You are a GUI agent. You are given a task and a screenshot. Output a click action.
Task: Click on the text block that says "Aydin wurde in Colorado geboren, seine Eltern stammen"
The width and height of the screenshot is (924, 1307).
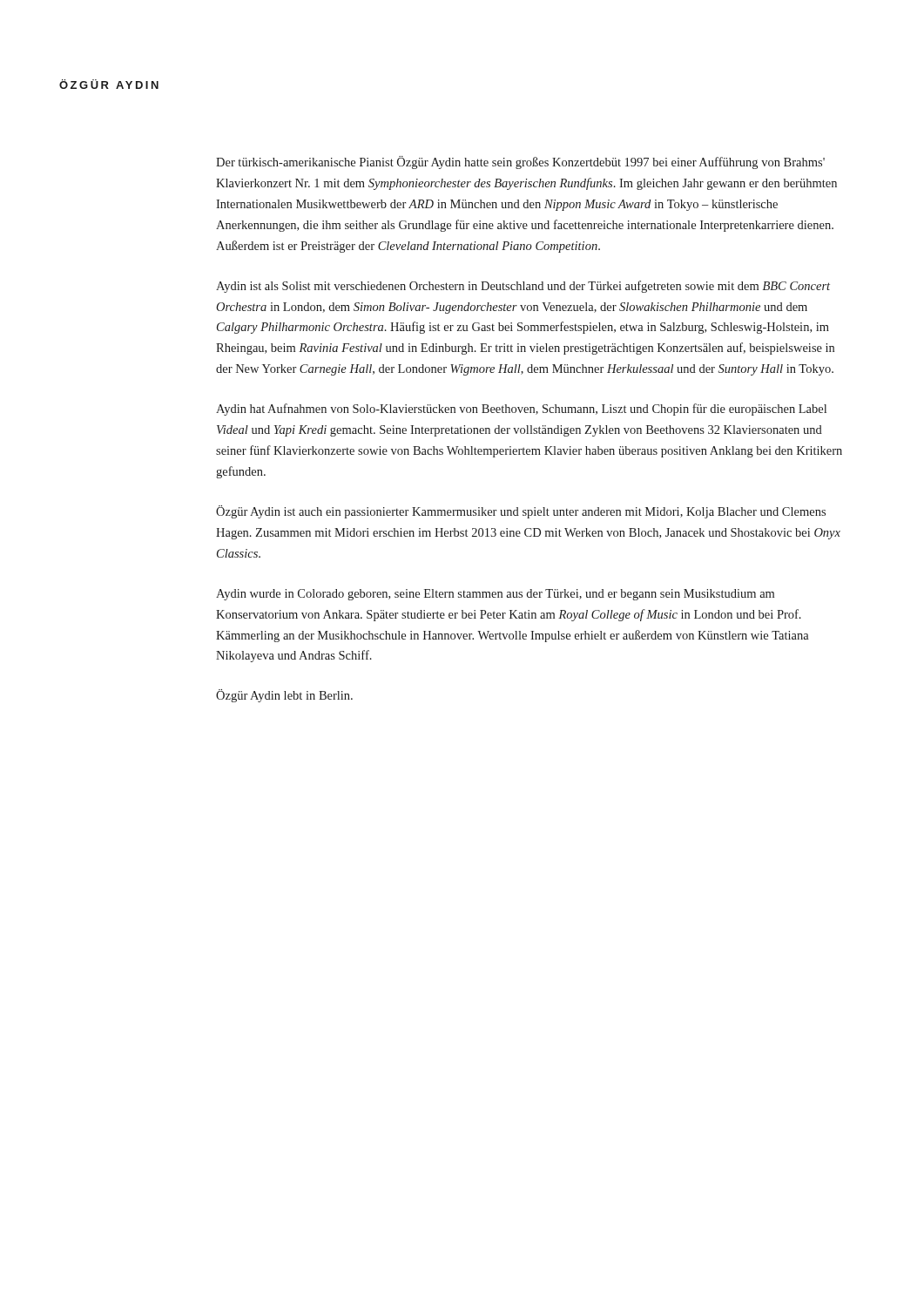coord(512,624)
